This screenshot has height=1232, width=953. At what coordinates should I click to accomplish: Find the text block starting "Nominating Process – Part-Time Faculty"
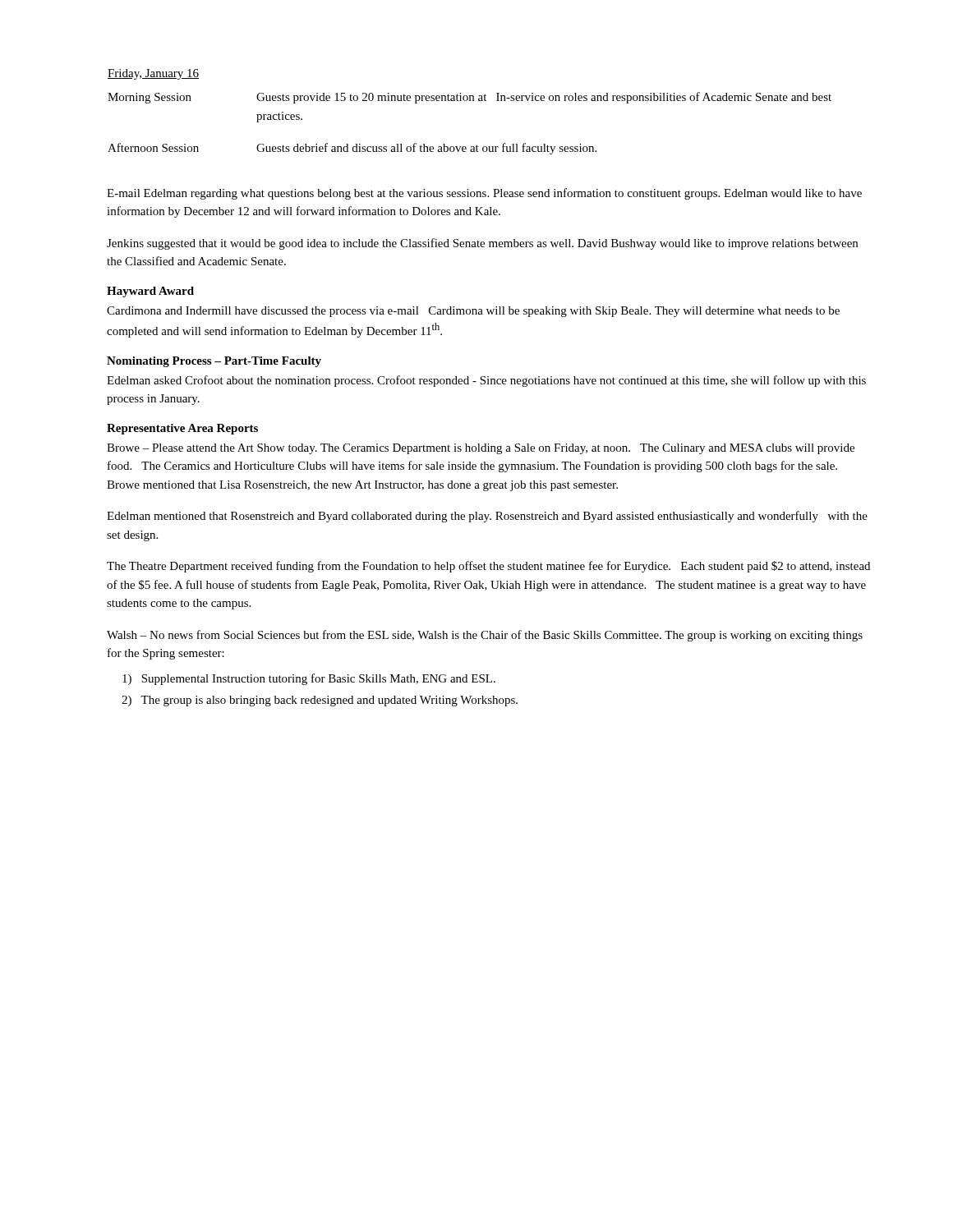click(x=214, y=360)
